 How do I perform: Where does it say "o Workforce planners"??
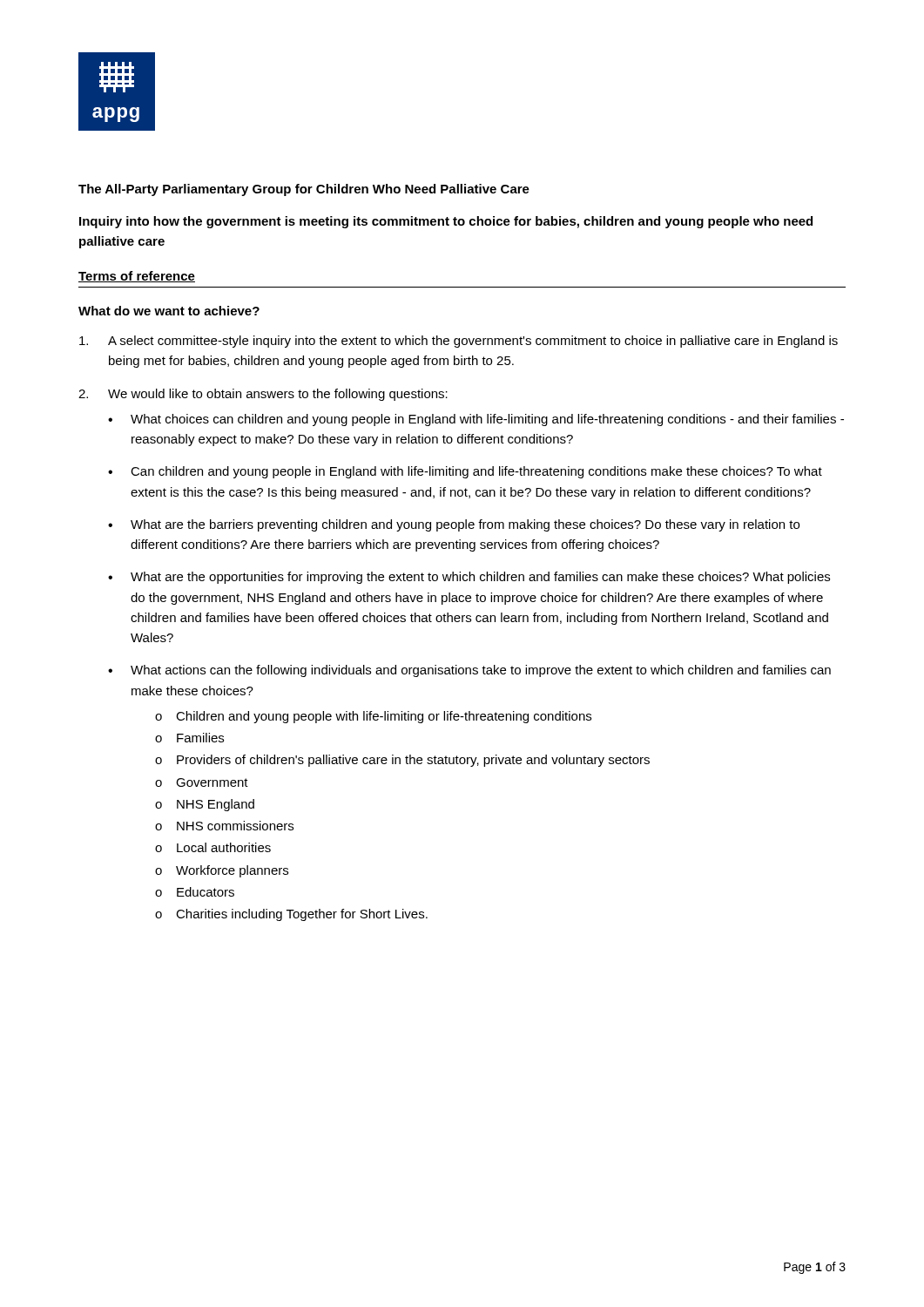pyautogui.click(x=222, y=871)
